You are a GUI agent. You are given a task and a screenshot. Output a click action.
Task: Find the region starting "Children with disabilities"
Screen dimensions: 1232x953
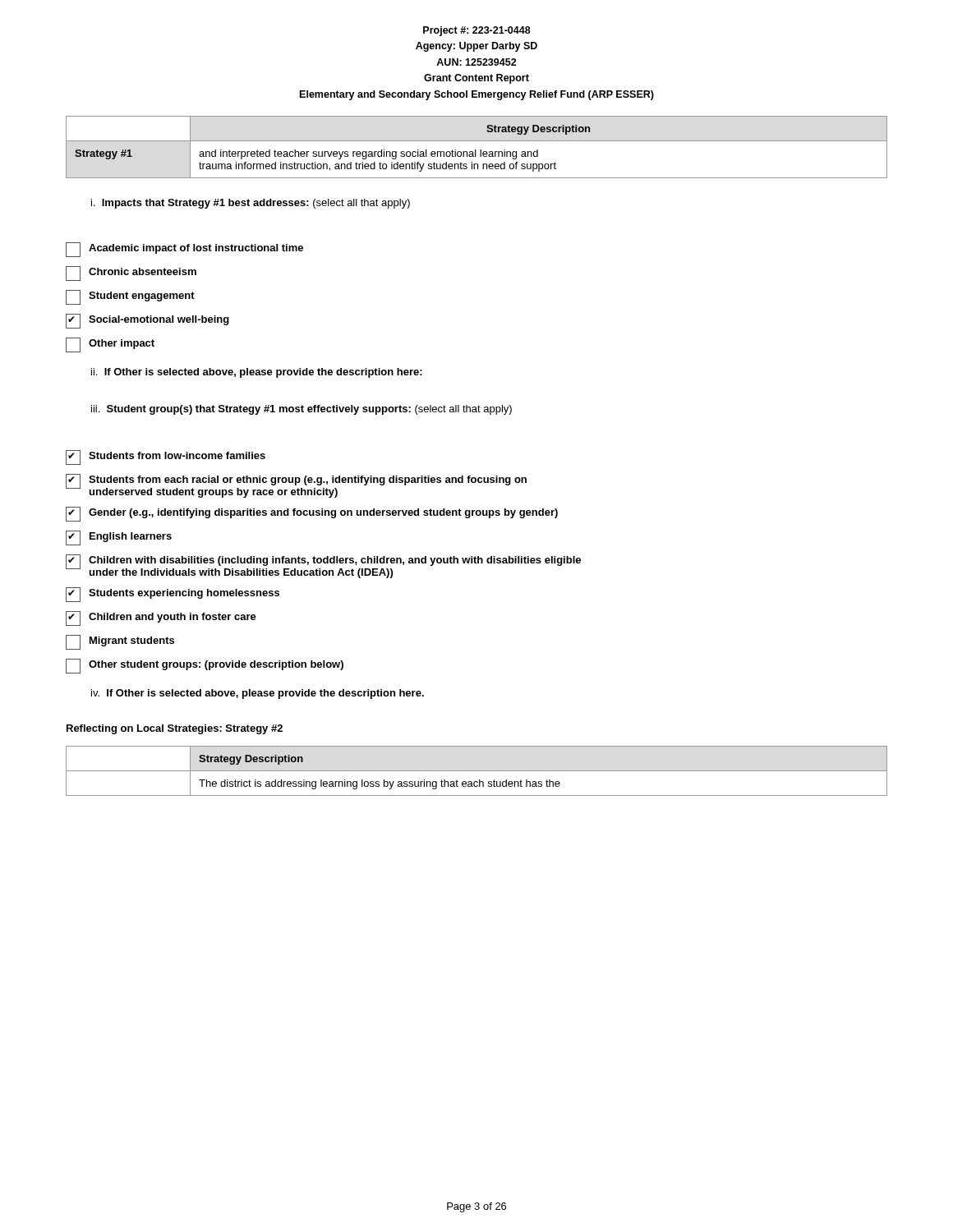coord(323,566)
